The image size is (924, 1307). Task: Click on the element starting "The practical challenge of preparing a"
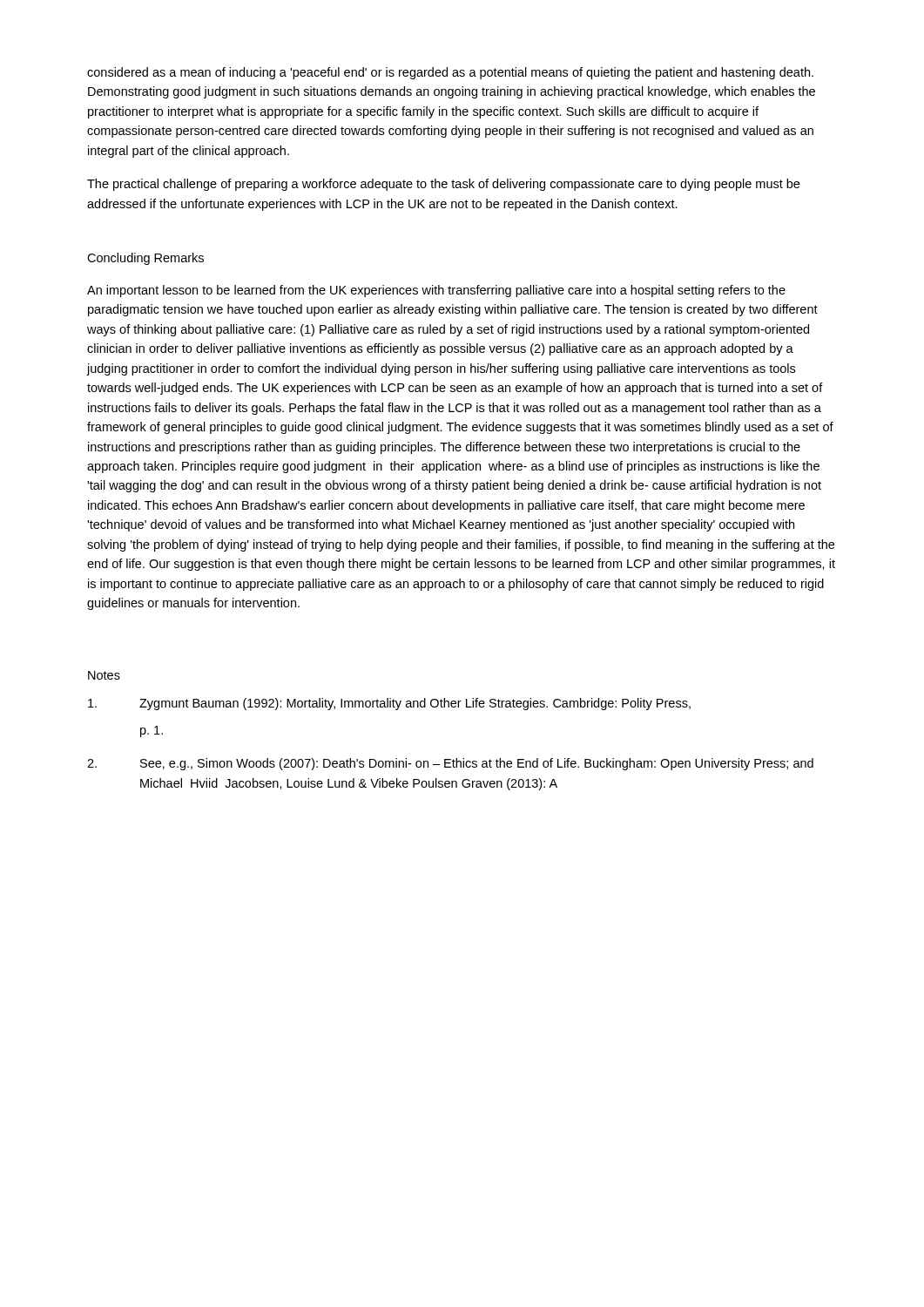click(x=462, y=194)
